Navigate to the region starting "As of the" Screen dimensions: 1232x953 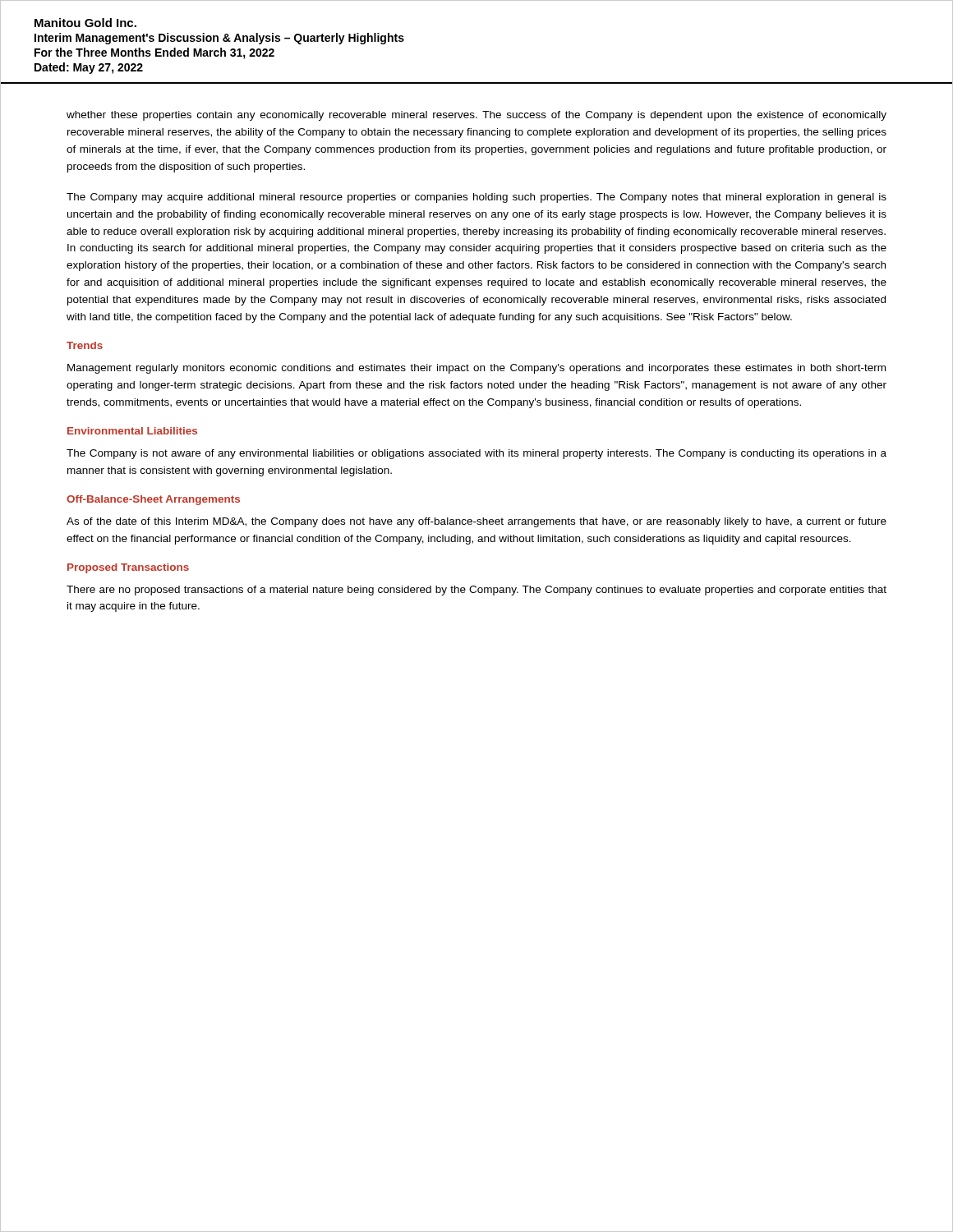tap(476, 529)
